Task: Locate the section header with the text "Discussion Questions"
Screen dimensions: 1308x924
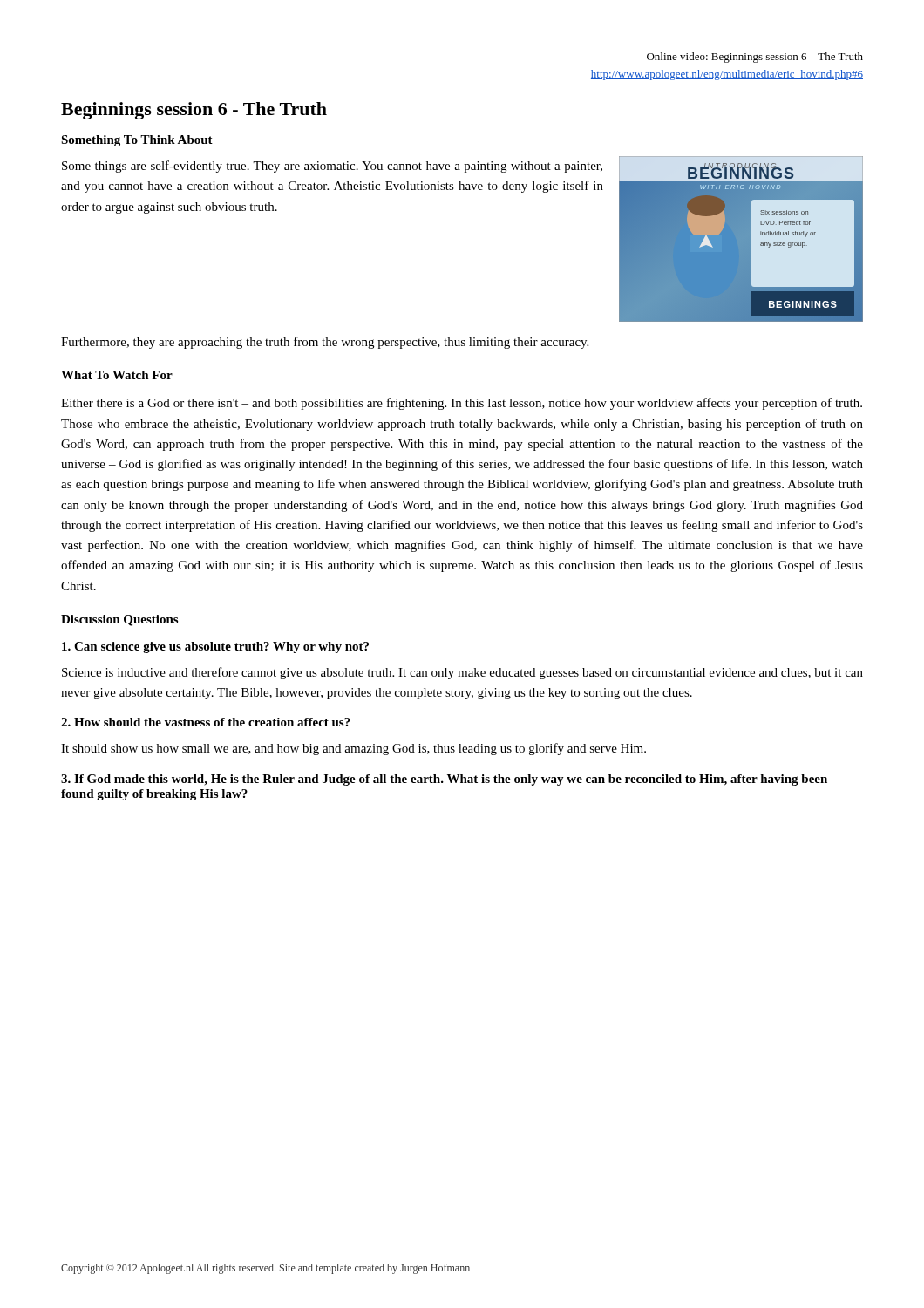Action: click(x=120, y=619)
